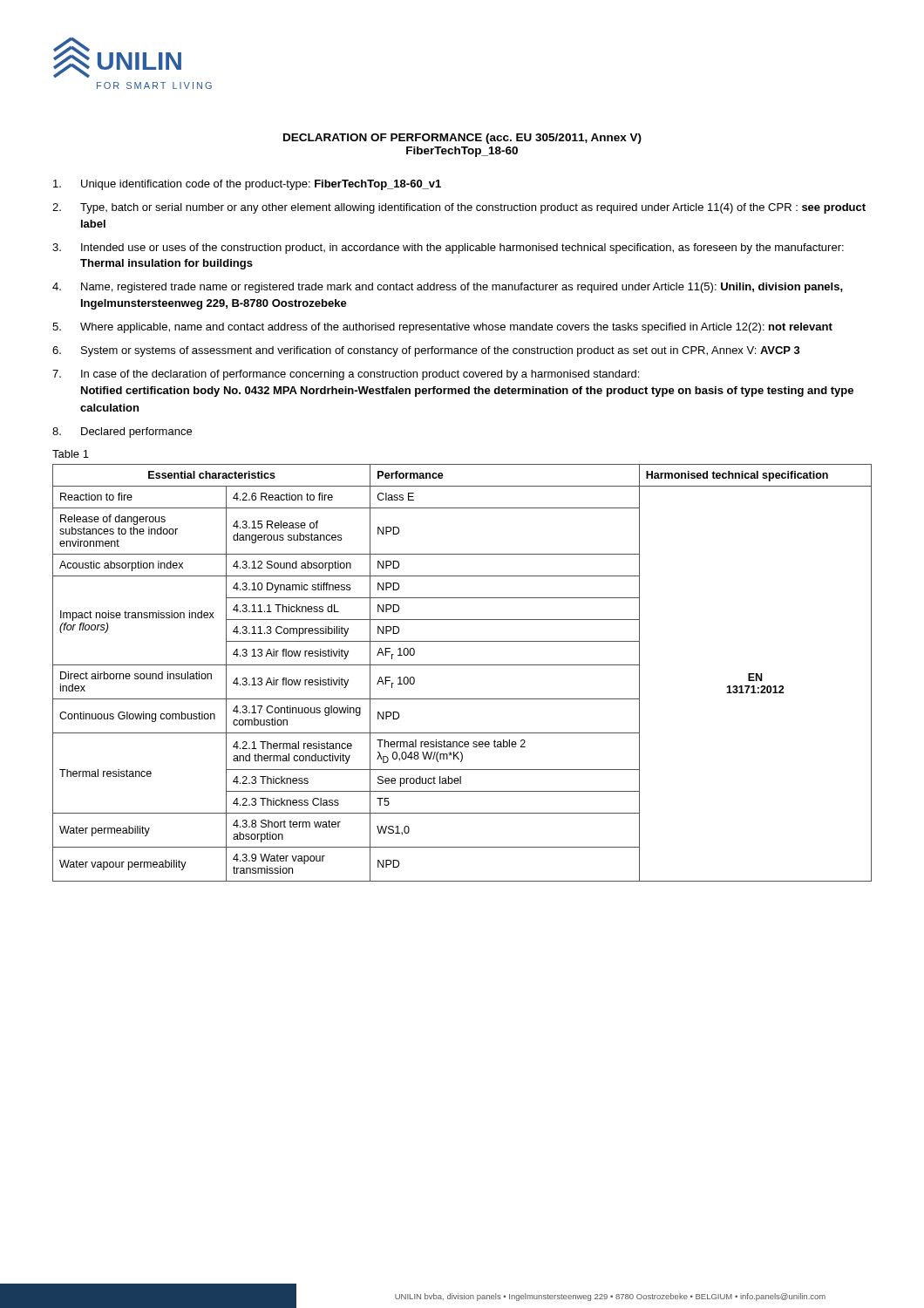Locate the logo

pyautogui.click(x=462, y=70)
